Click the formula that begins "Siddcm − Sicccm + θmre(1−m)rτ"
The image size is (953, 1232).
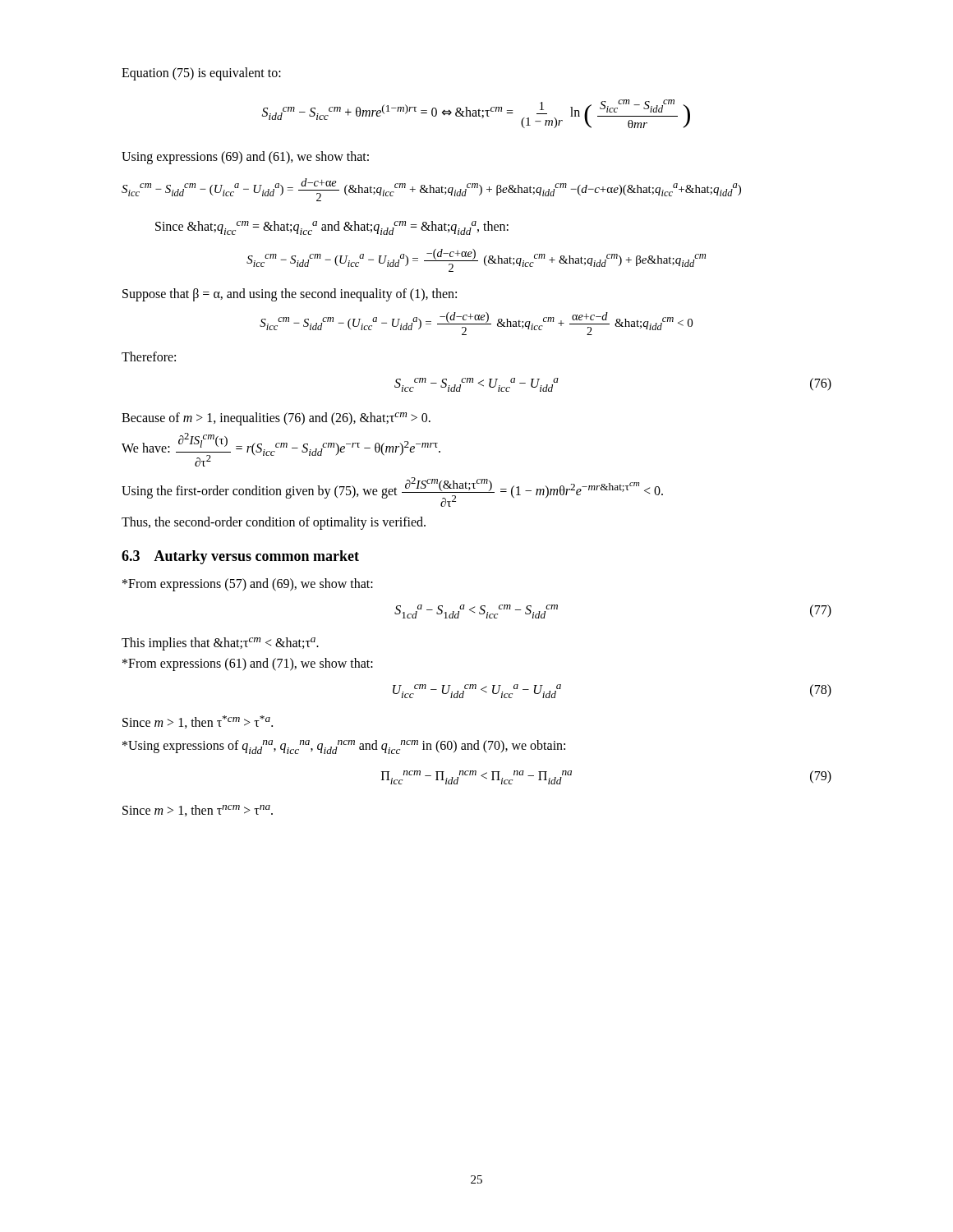tap(476, 113)
